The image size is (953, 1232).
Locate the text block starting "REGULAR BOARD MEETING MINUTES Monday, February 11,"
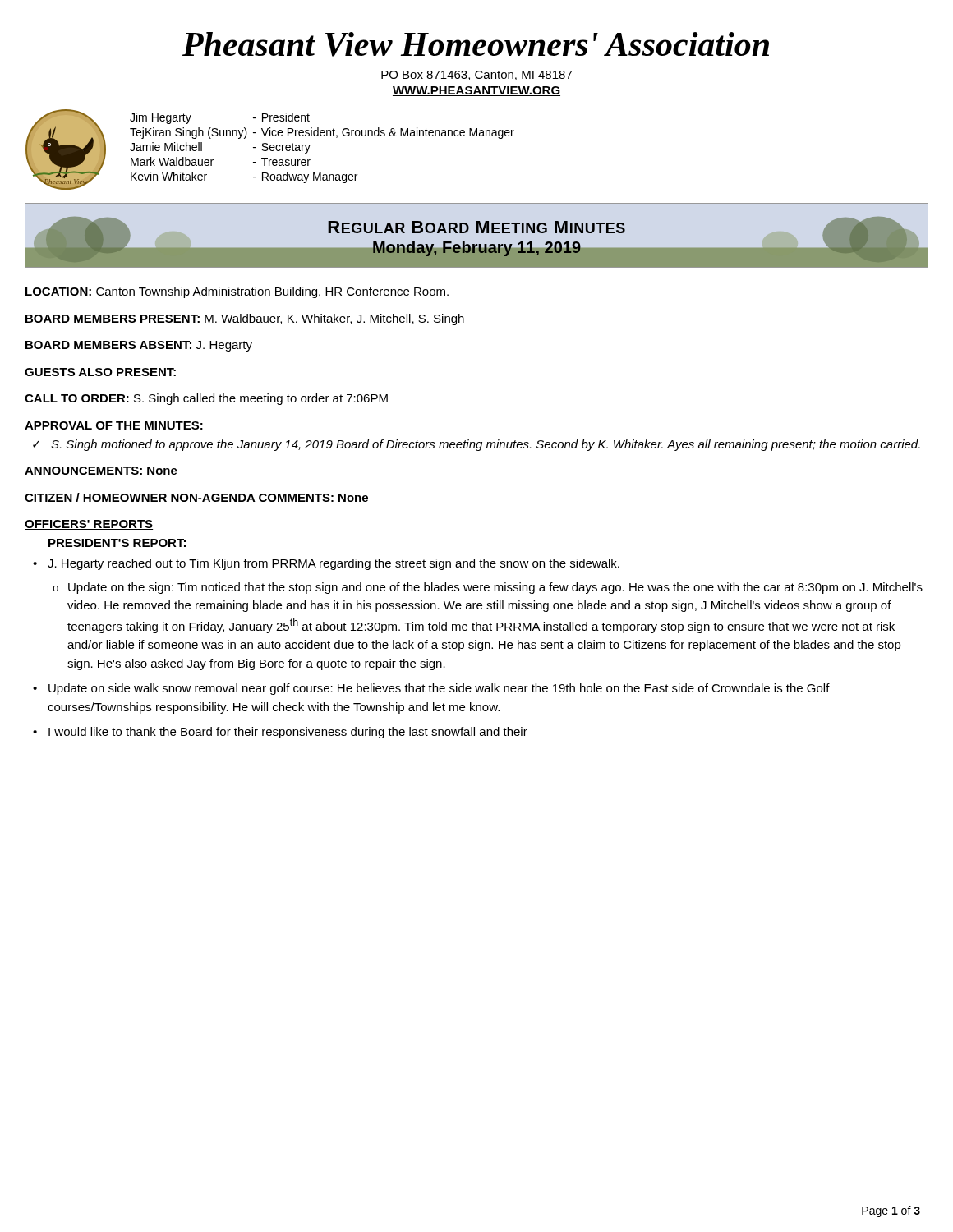point(476,235)
